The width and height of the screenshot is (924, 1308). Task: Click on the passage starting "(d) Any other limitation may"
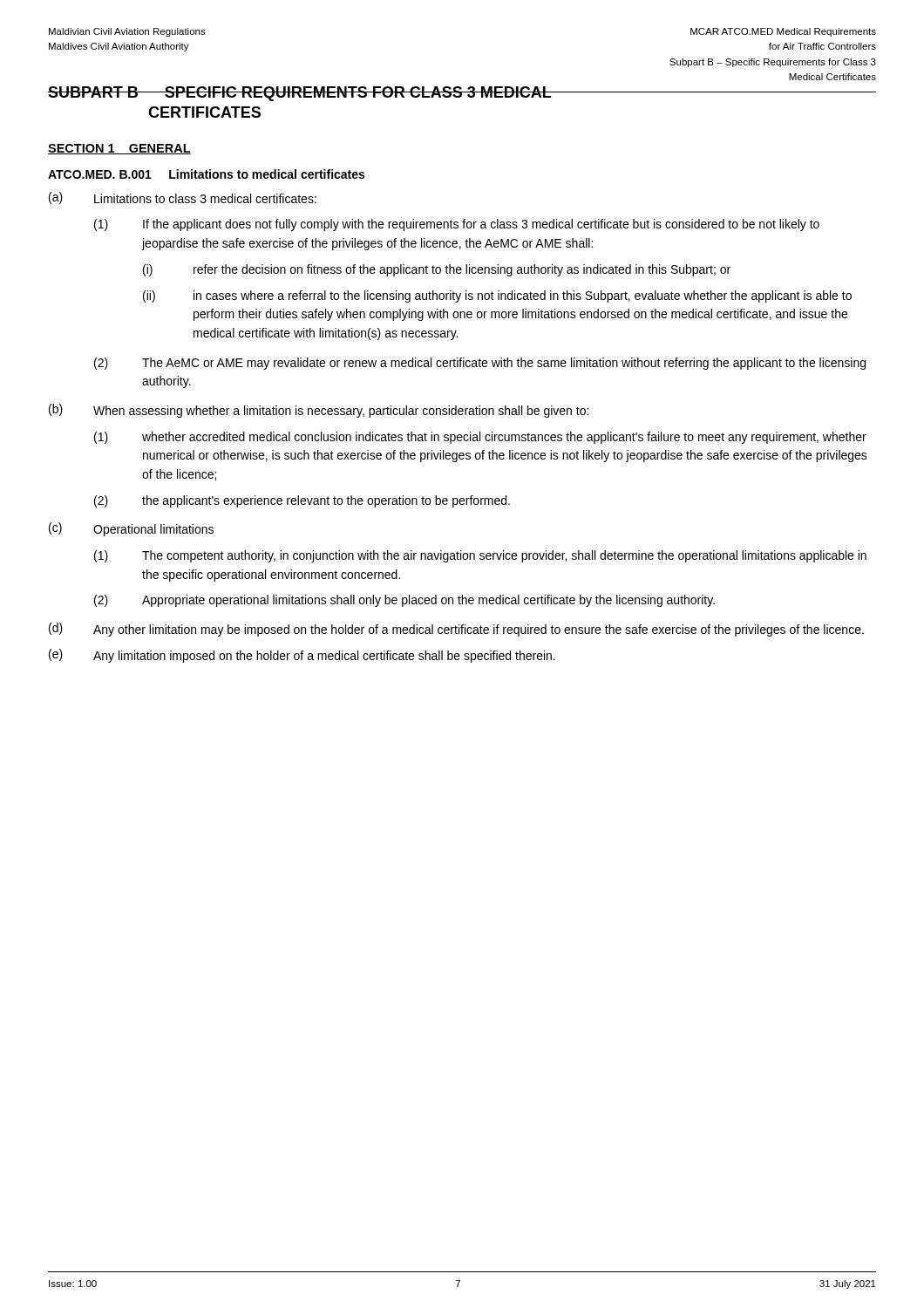pyautogui.click(x=462, y=630)
